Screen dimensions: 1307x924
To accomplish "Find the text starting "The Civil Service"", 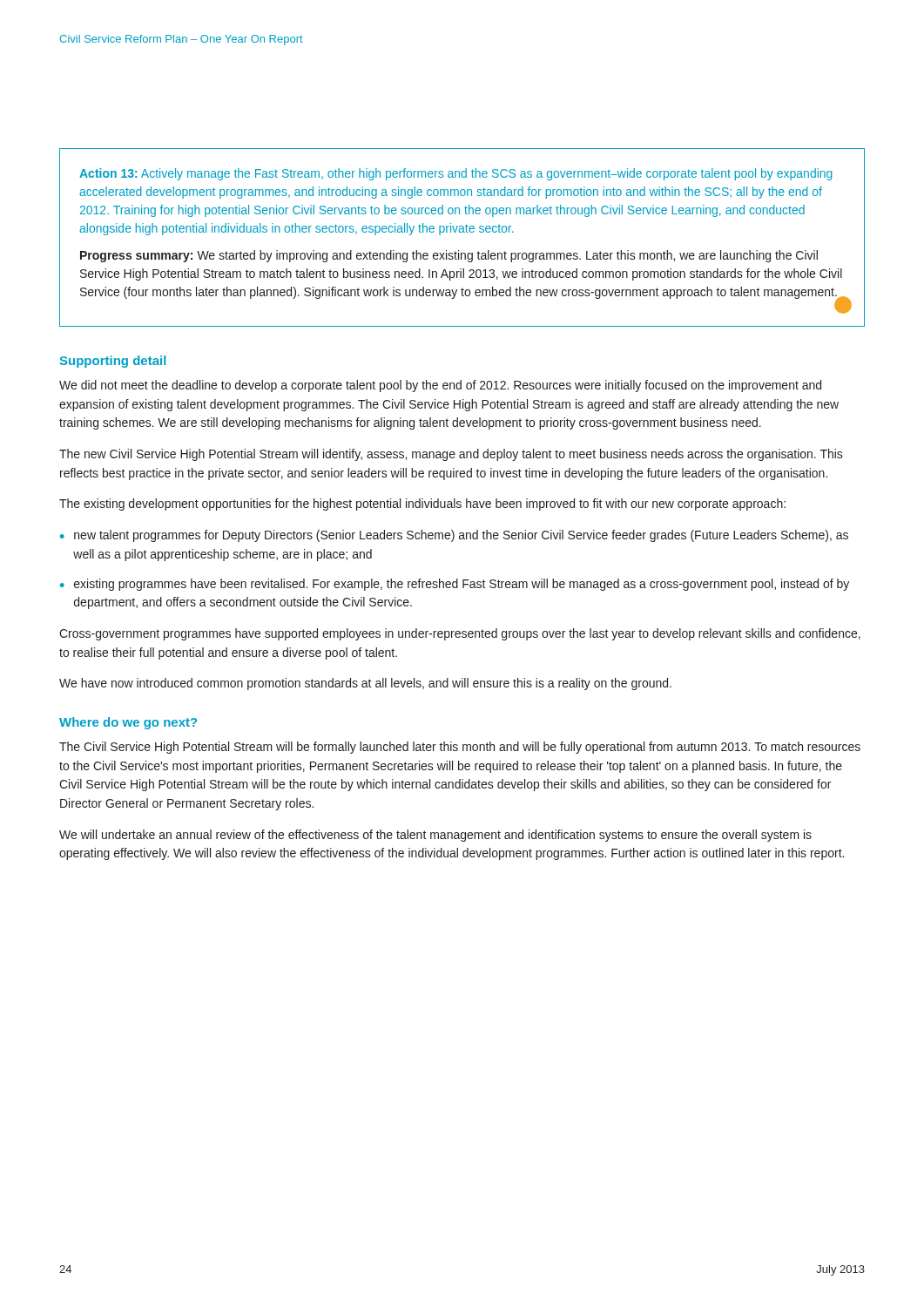I will coord(460,775).
